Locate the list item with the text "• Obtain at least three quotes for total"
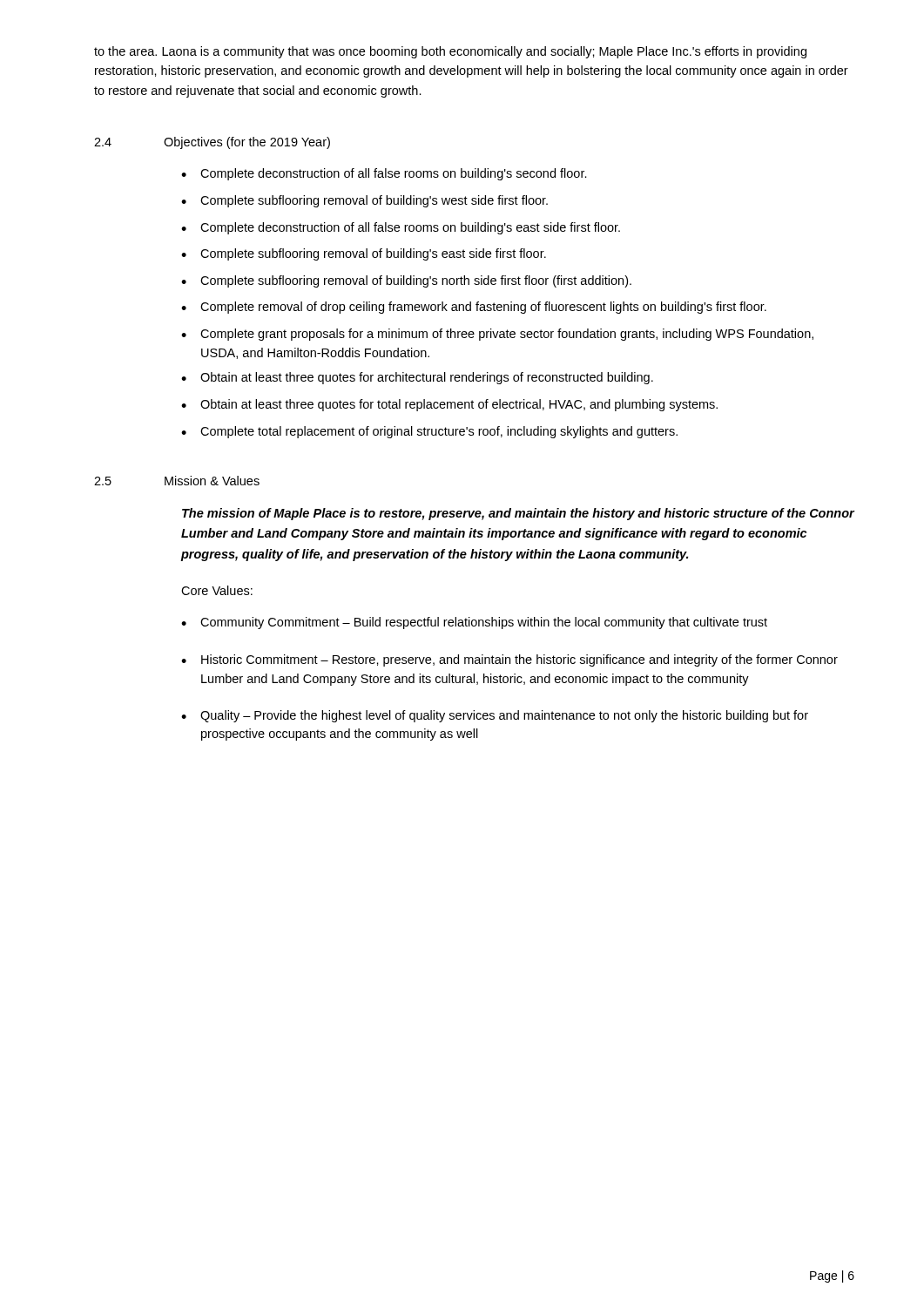 point(518,406)
